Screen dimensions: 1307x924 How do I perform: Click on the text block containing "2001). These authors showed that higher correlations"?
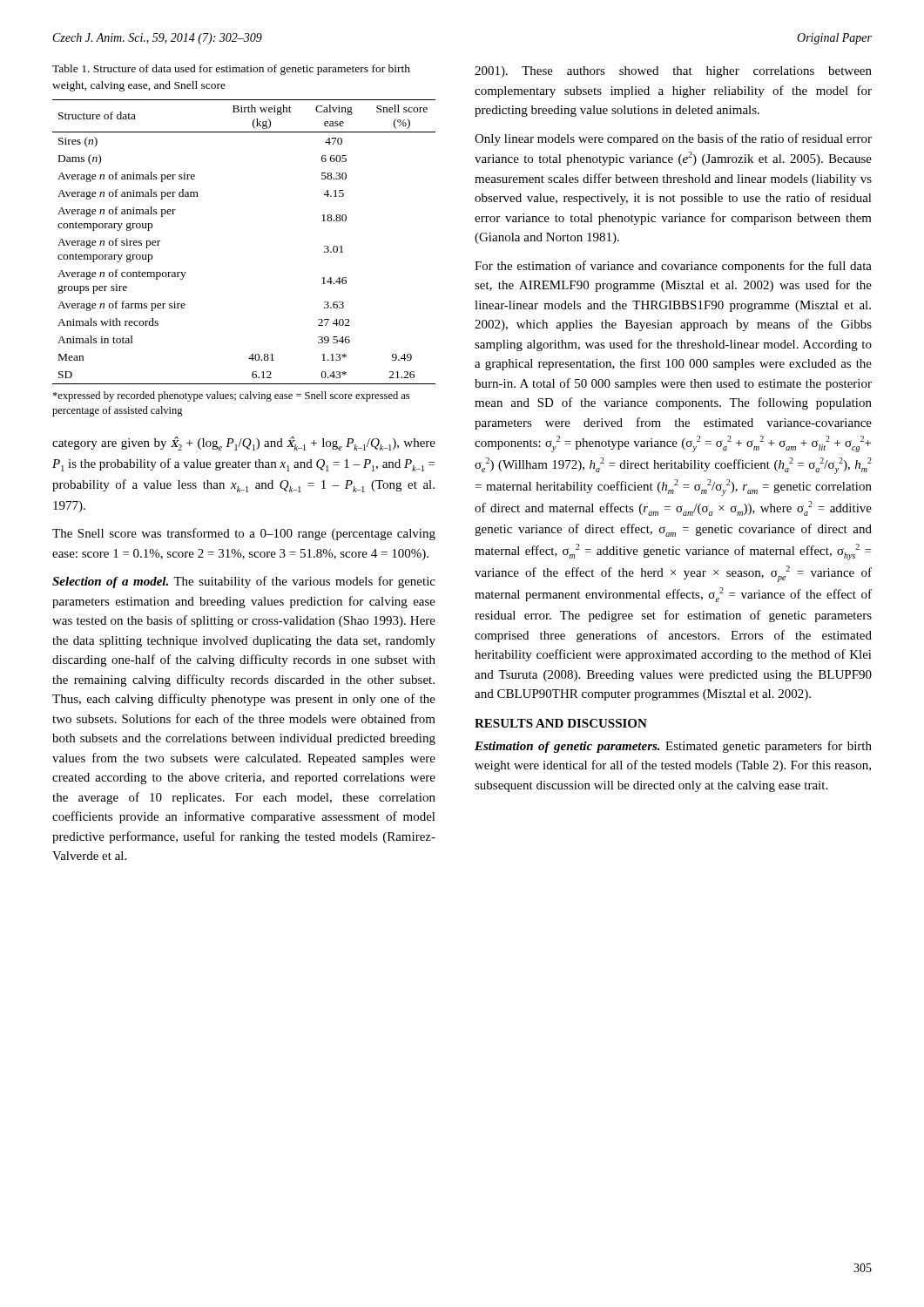point(673,90)
